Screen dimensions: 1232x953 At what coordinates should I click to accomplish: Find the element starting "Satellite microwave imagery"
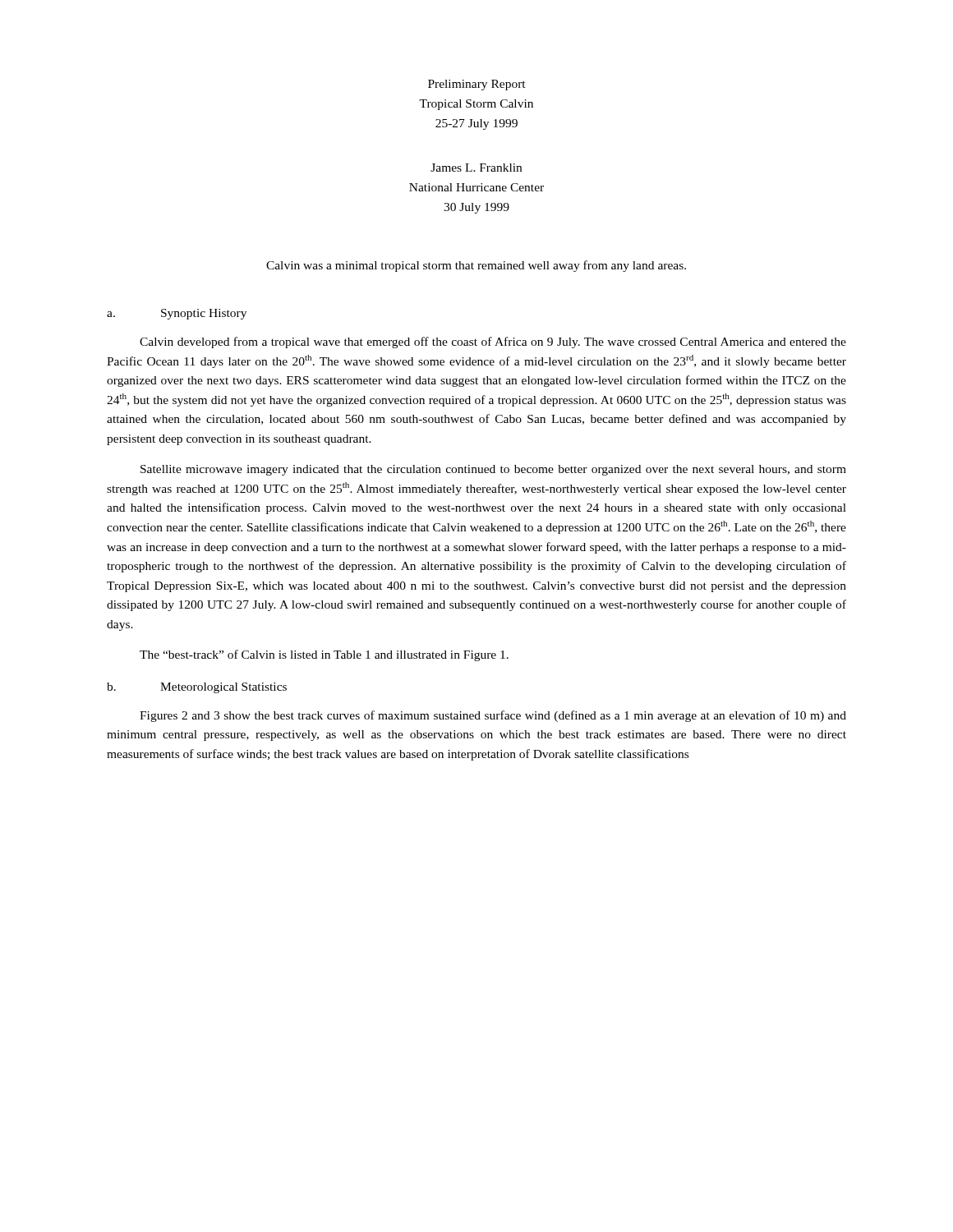476,546
